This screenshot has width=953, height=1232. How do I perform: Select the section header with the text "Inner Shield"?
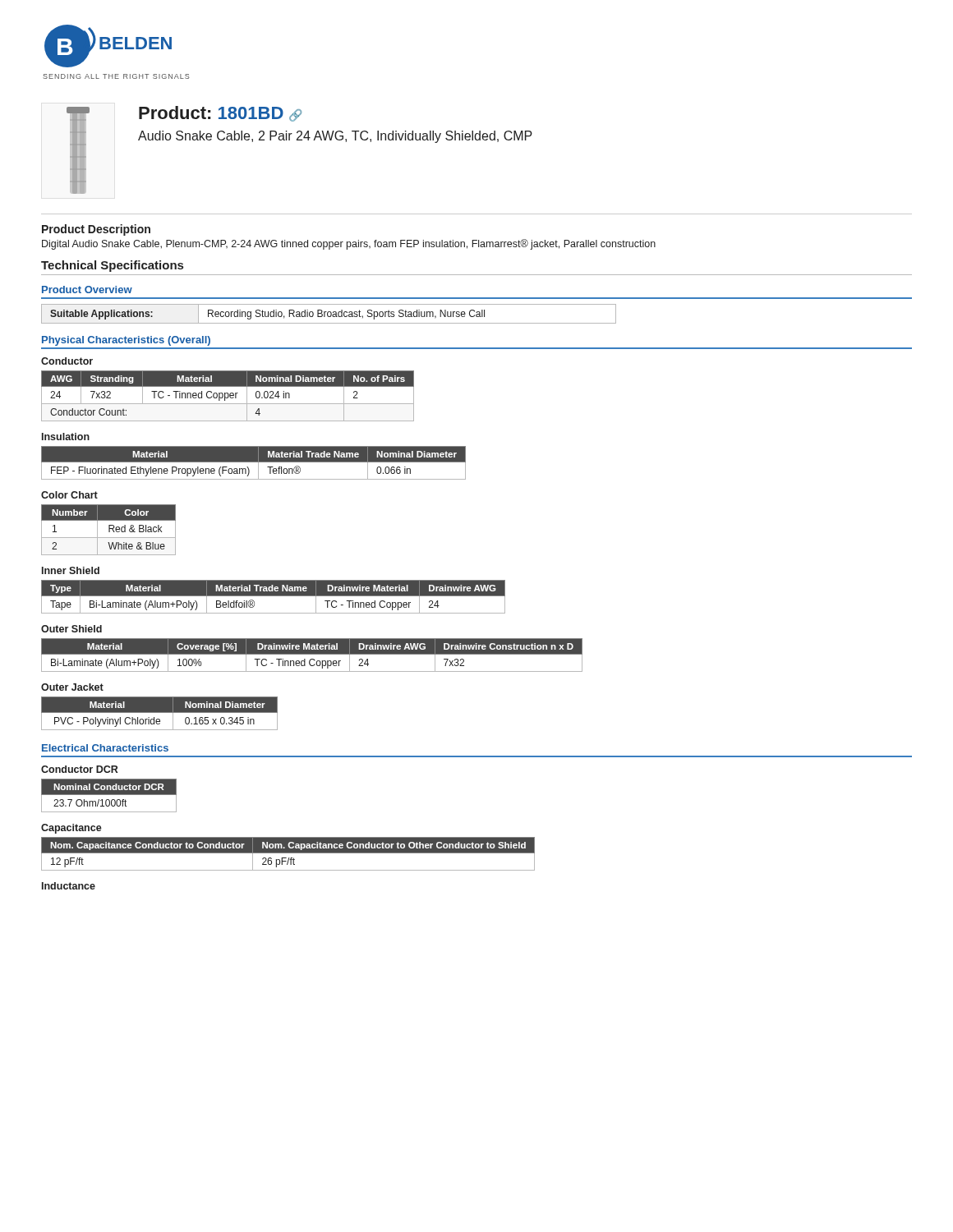coord(70,571)
